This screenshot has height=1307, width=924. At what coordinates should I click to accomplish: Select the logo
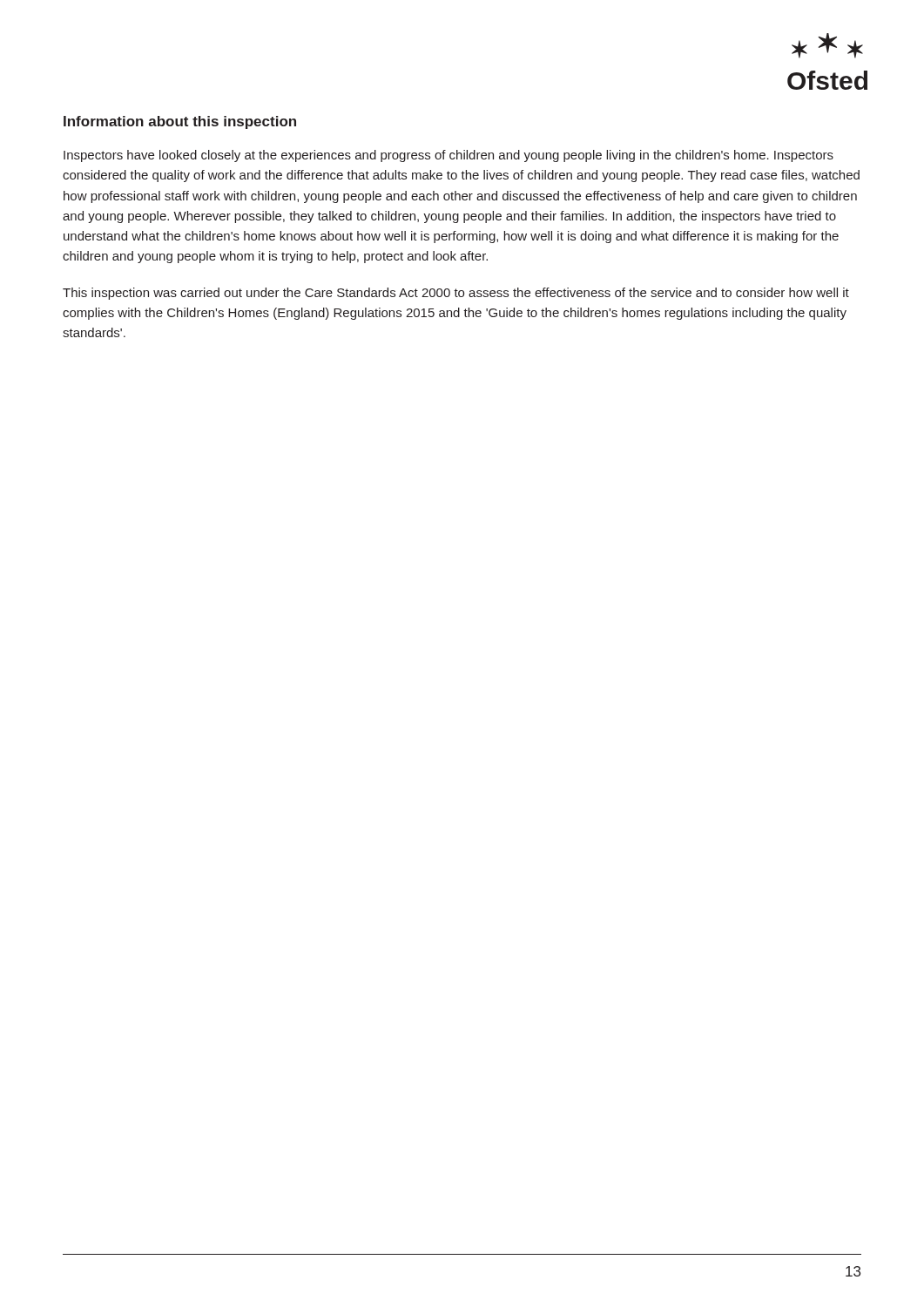pyautogui.click(x=831, y=66)
